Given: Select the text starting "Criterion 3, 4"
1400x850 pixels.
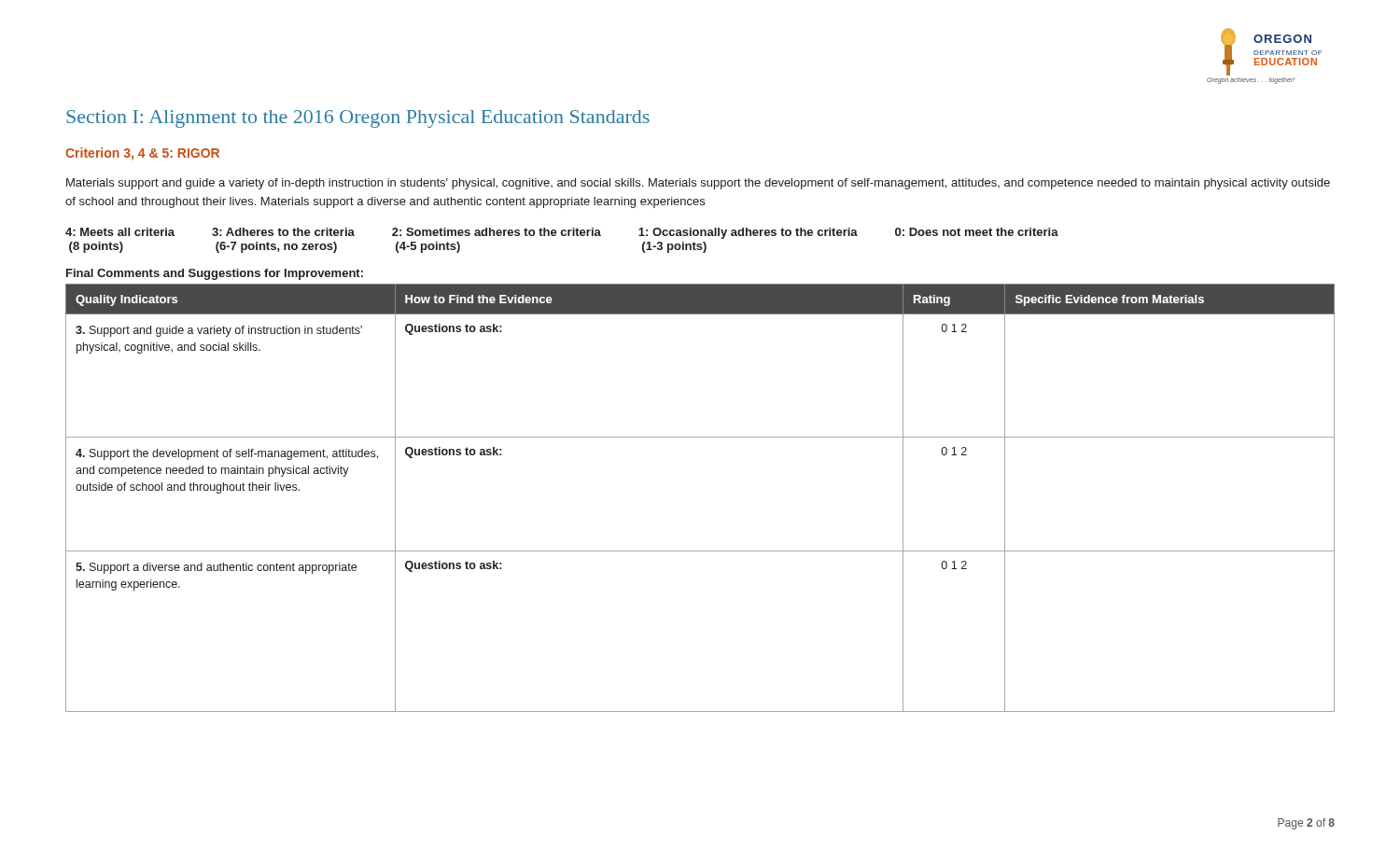Looking at the screenshot, I should (x=143, y=153).
